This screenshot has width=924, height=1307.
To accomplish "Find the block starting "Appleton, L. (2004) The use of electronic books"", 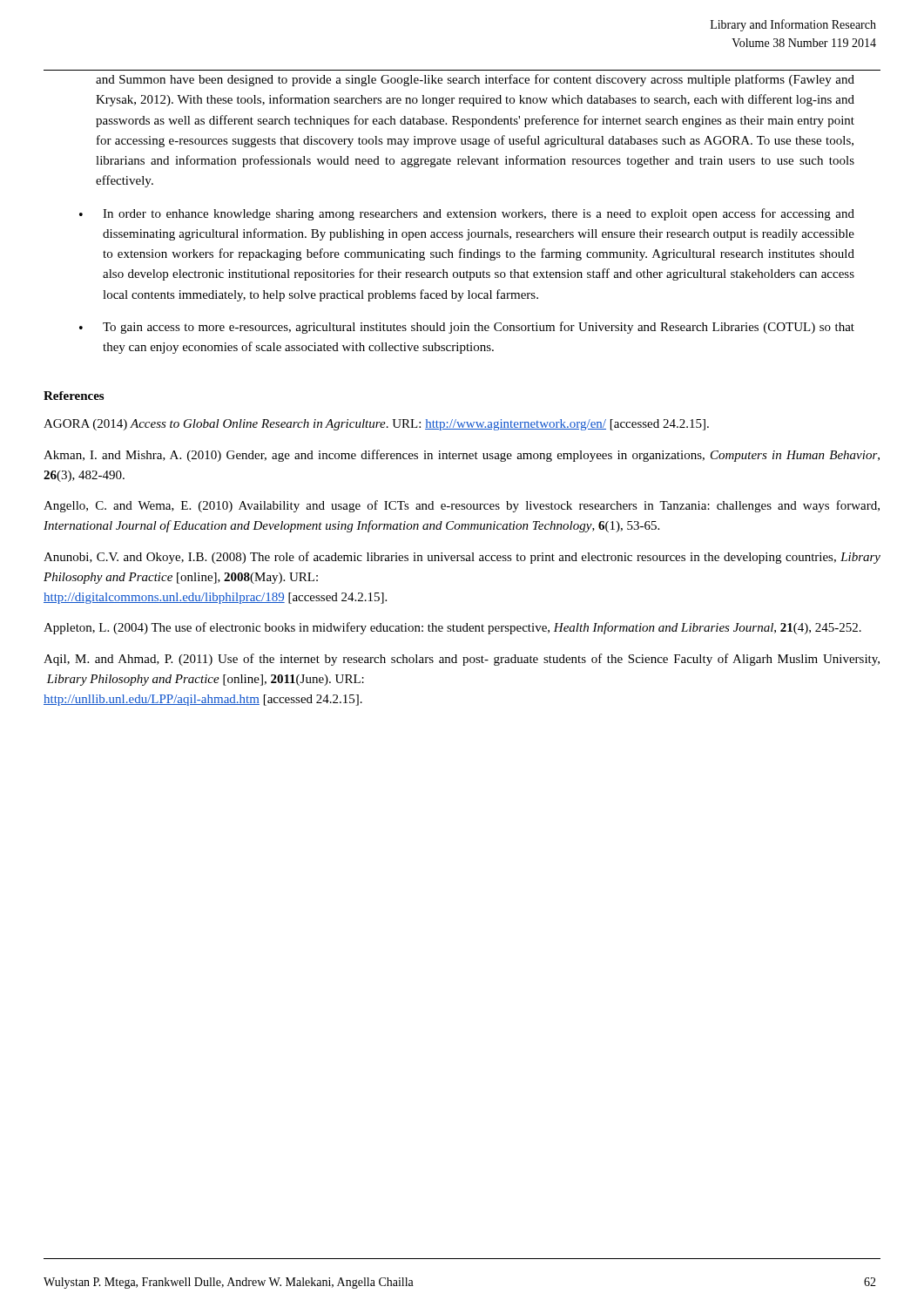I will [453, 628].
